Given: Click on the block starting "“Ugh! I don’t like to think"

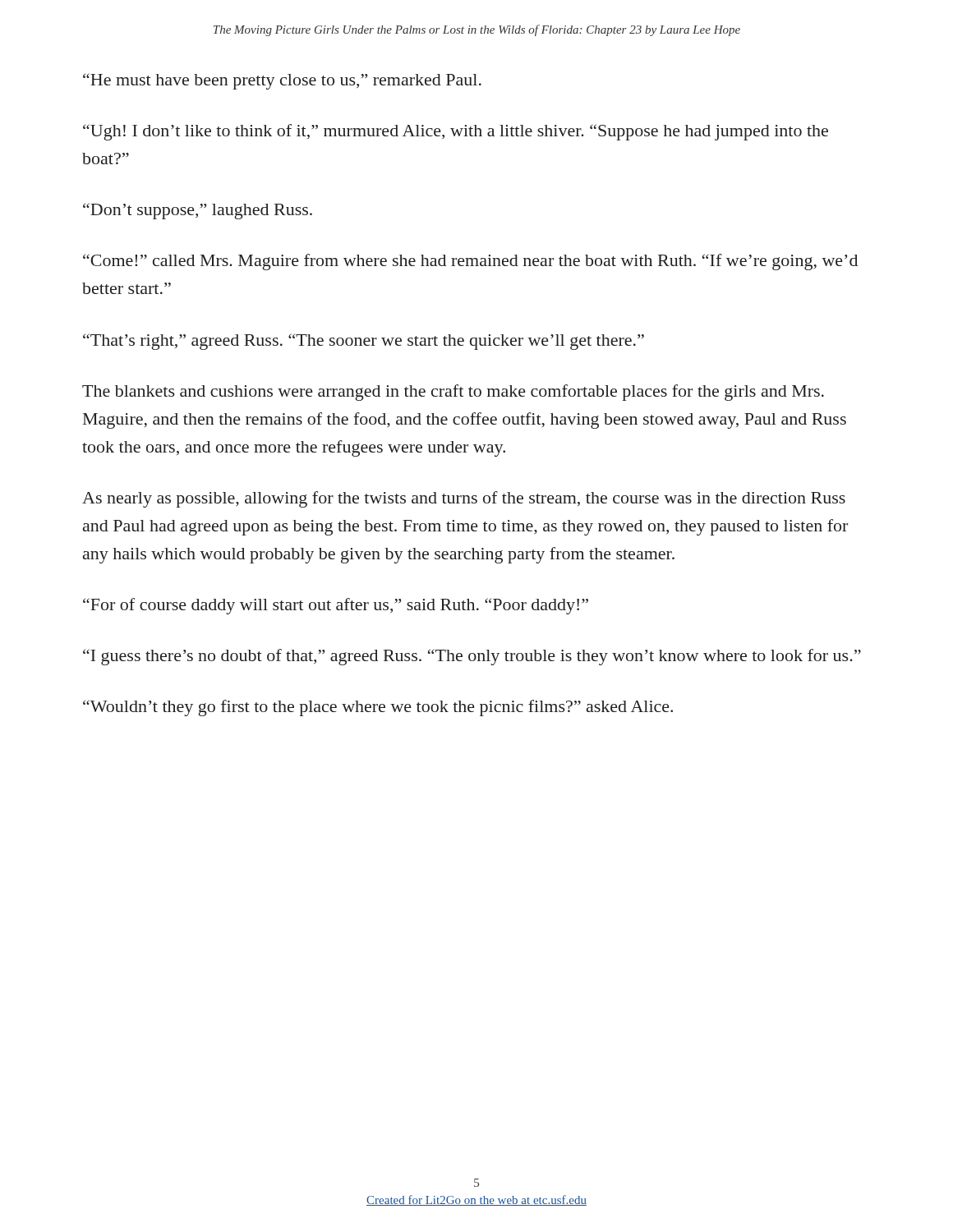Looking at the screenshot, I should (x=455, y=144).
